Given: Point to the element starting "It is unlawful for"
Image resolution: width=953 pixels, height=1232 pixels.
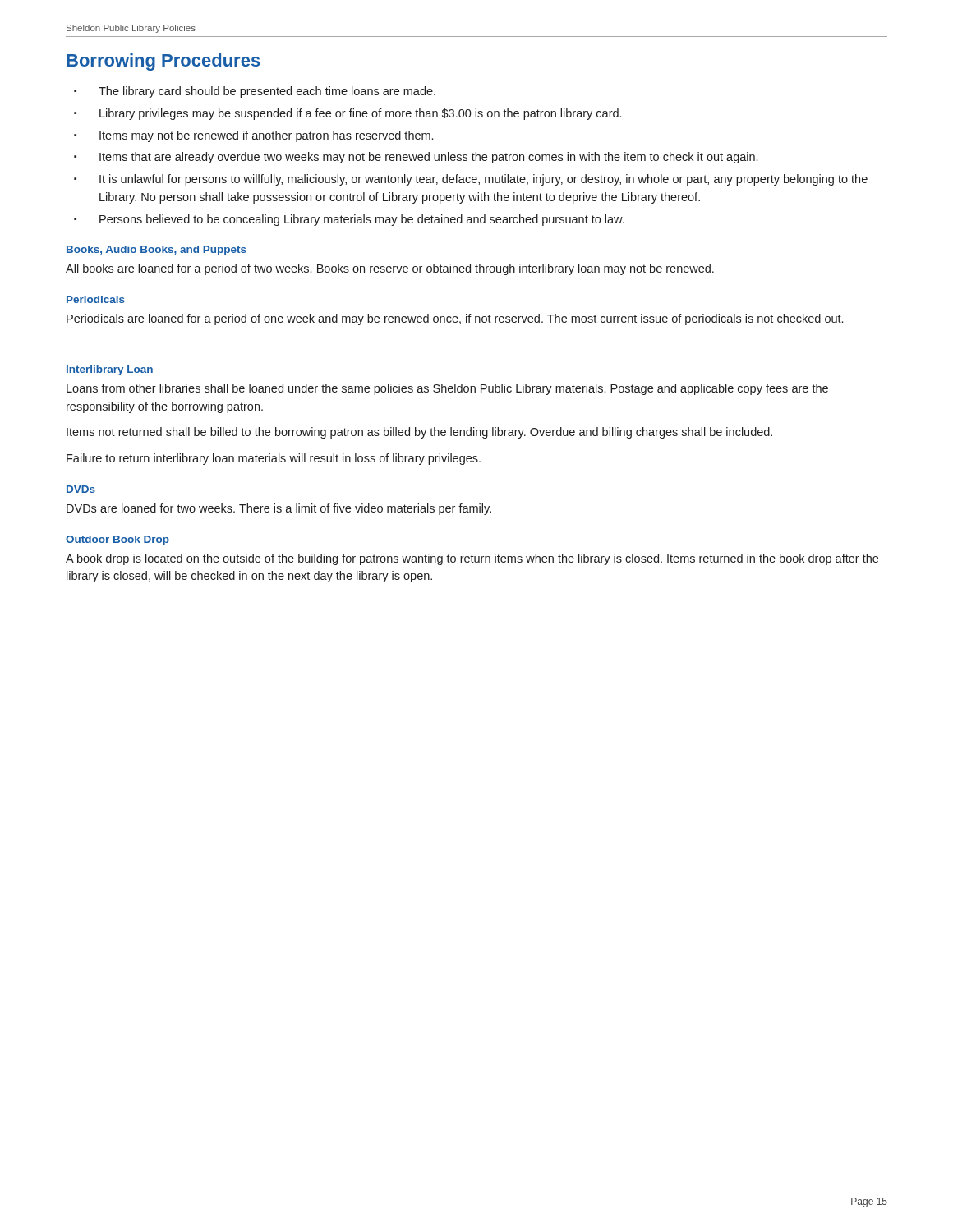Looking at the screenshot, I should click(x=483, y=188).
